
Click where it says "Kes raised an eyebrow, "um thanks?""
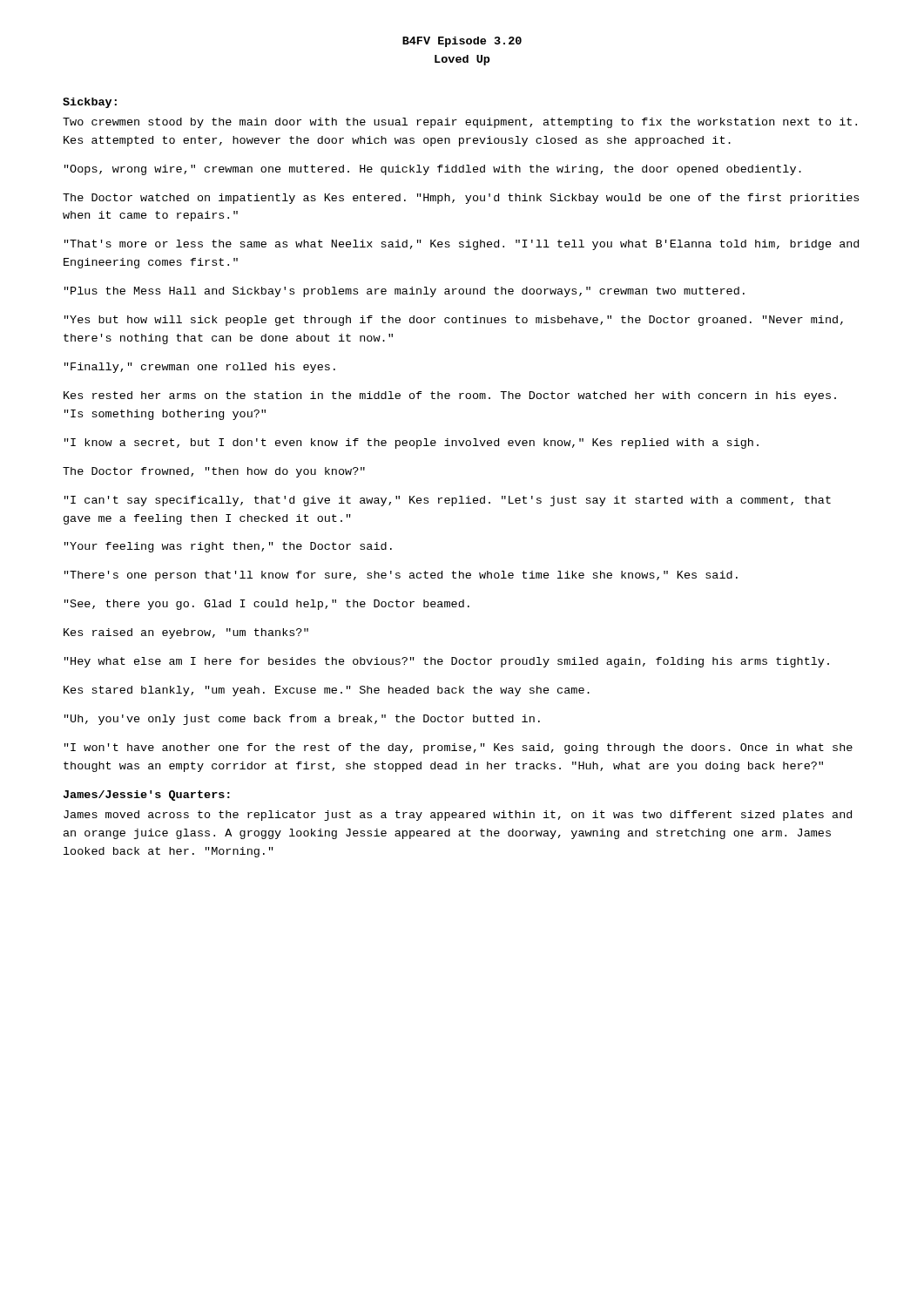pyautogui.click(x=186, y=633)
